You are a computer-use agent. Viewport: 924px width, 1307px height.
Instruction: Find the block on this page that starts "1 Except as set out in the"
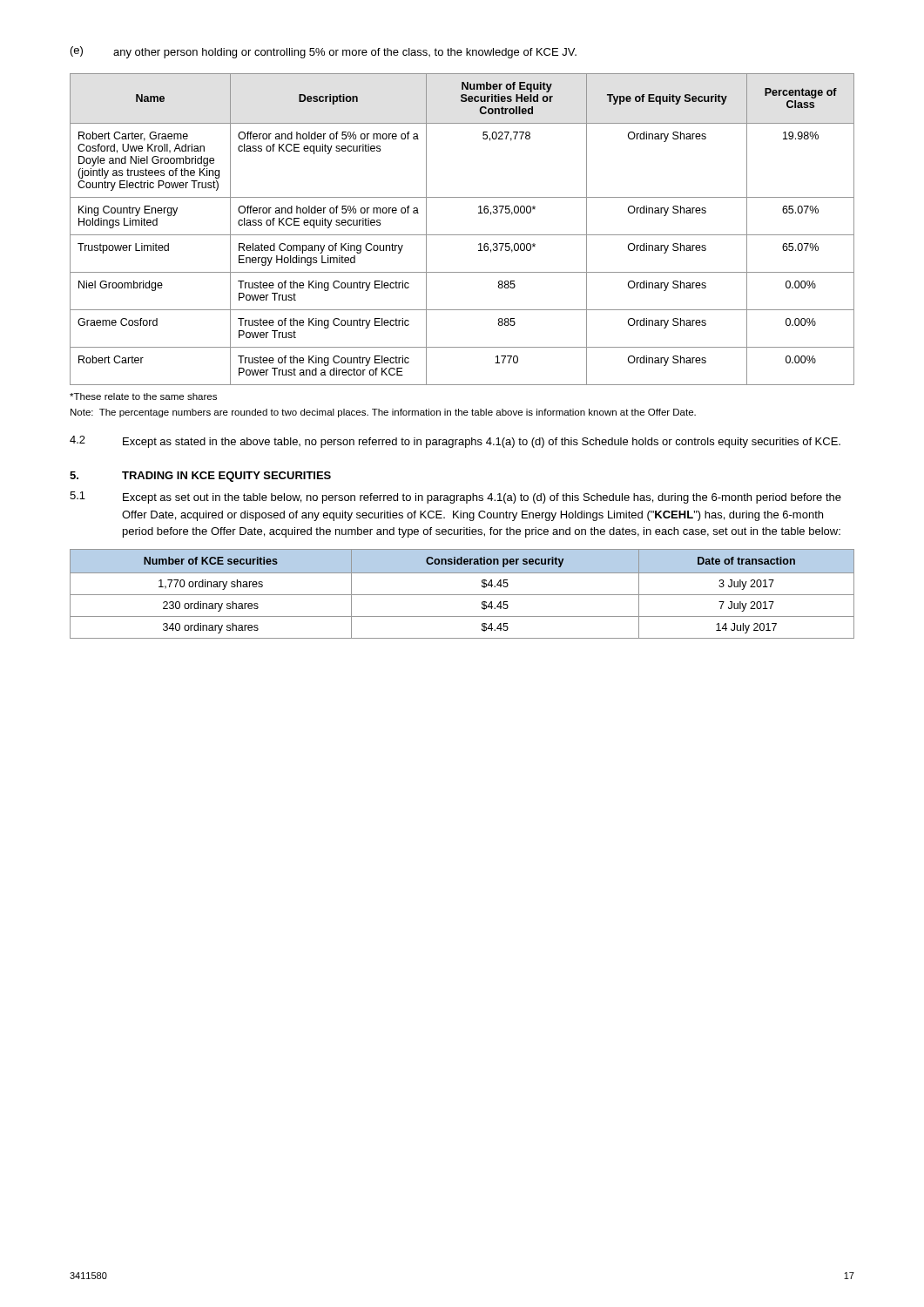[462, 514]
